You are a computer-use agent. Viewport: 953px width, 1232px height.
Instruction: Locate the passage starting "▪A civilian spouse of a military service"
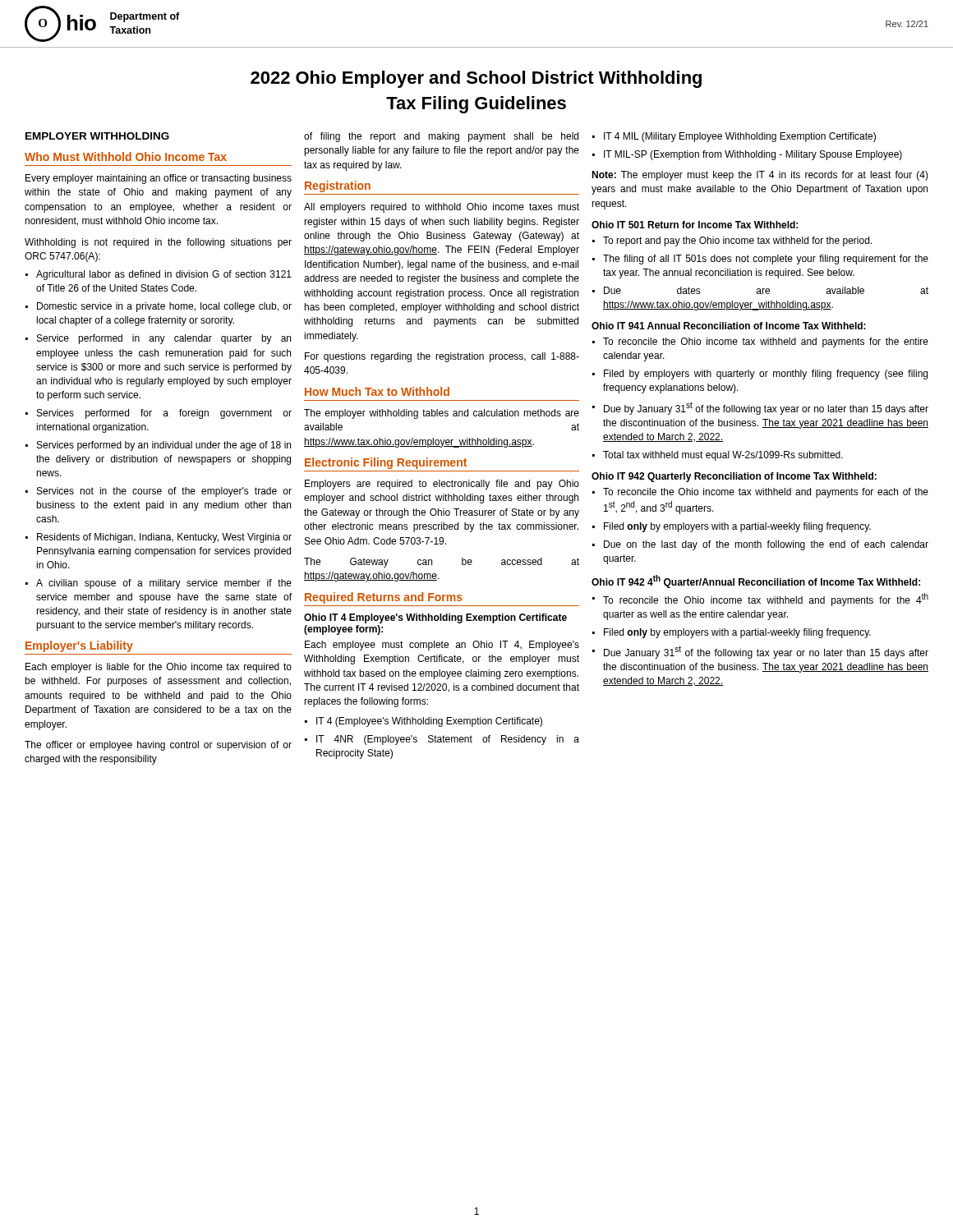pyautogui.click(x=158, y=604)
